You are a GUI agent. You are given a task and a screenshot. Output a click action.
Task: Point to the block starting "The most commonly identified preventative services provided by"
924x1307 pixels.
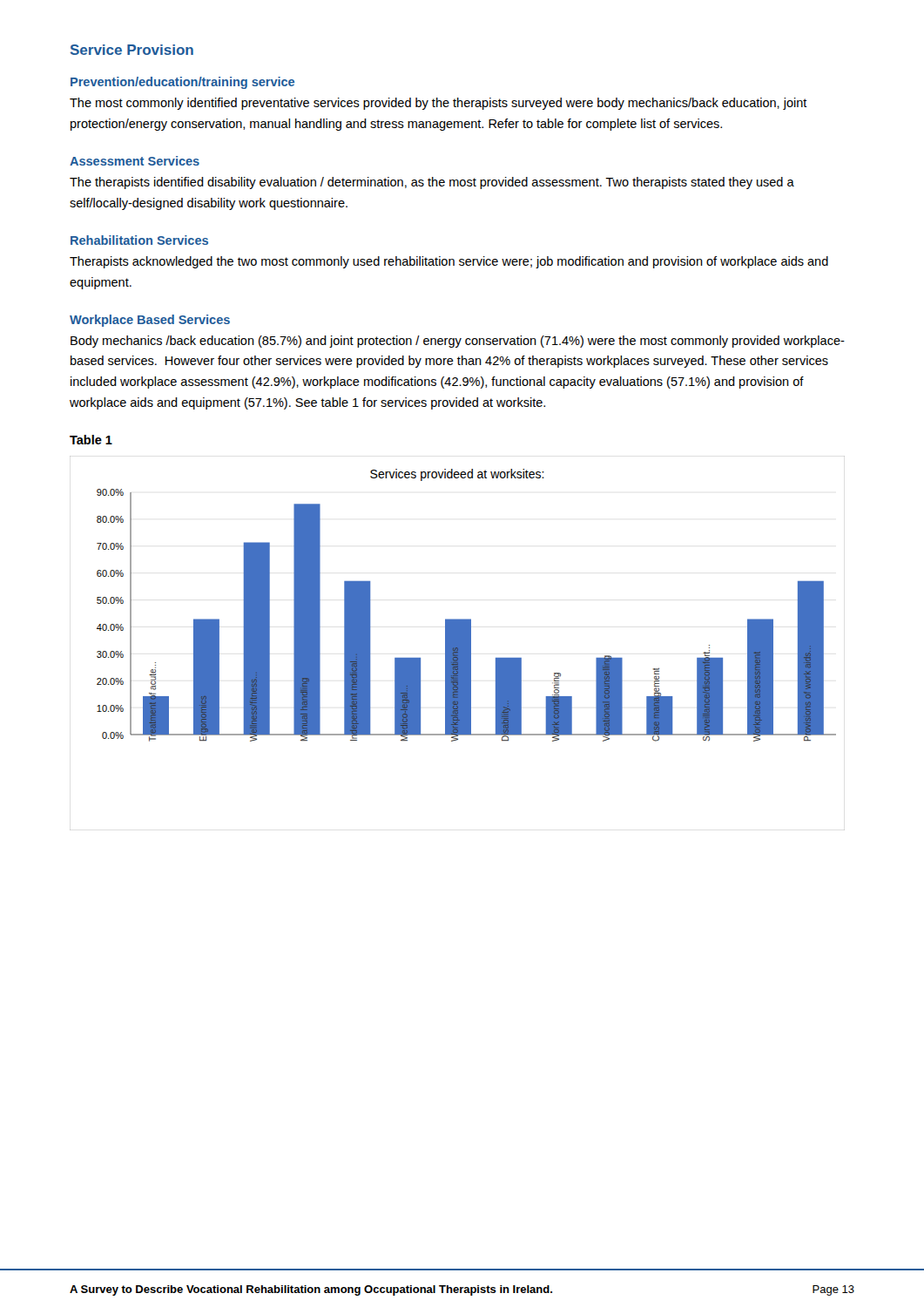[x=438, y=113]
